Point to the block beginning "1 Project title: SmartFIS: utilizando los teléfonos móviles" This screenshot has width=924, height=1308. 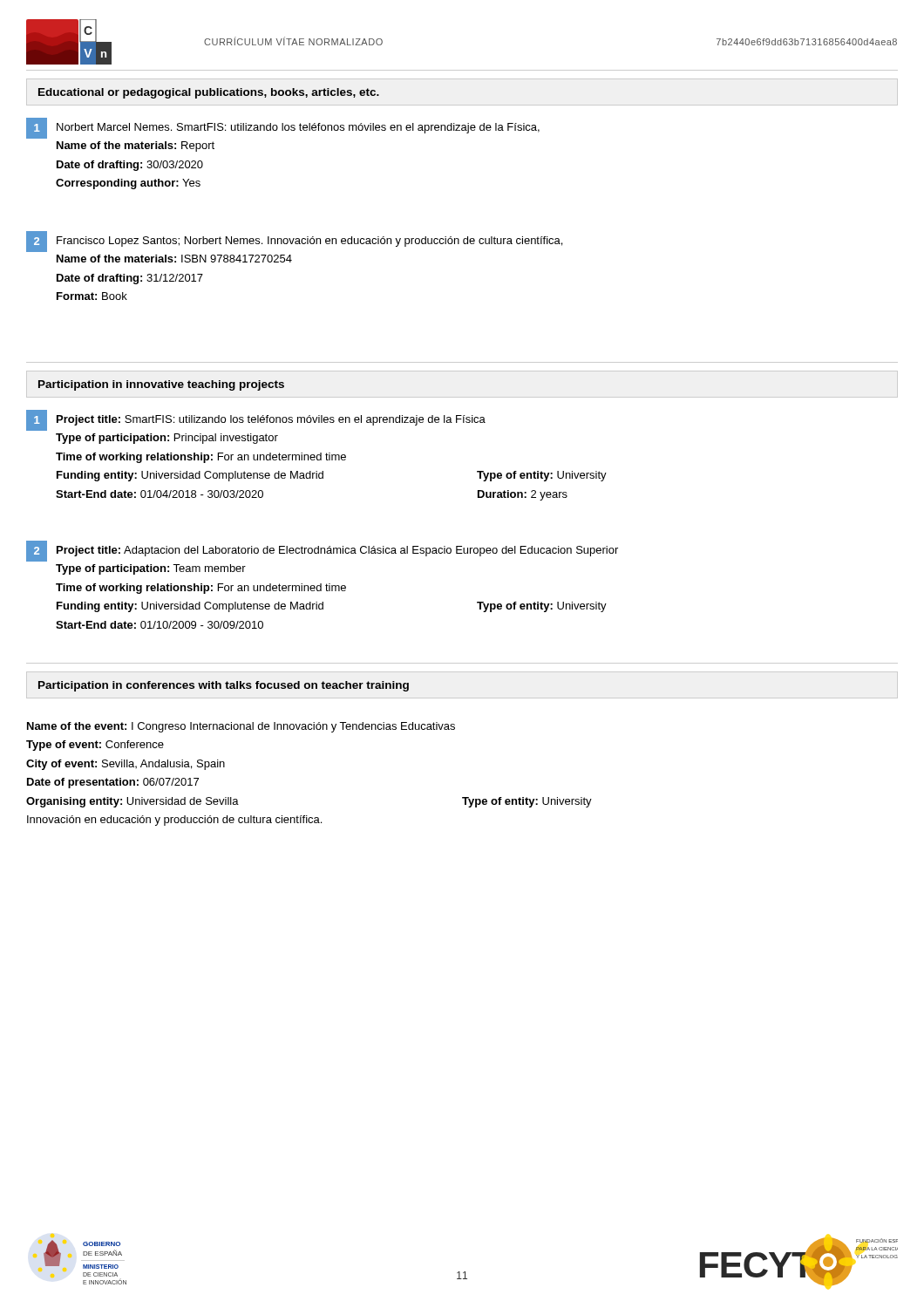[x=256, y=420]
